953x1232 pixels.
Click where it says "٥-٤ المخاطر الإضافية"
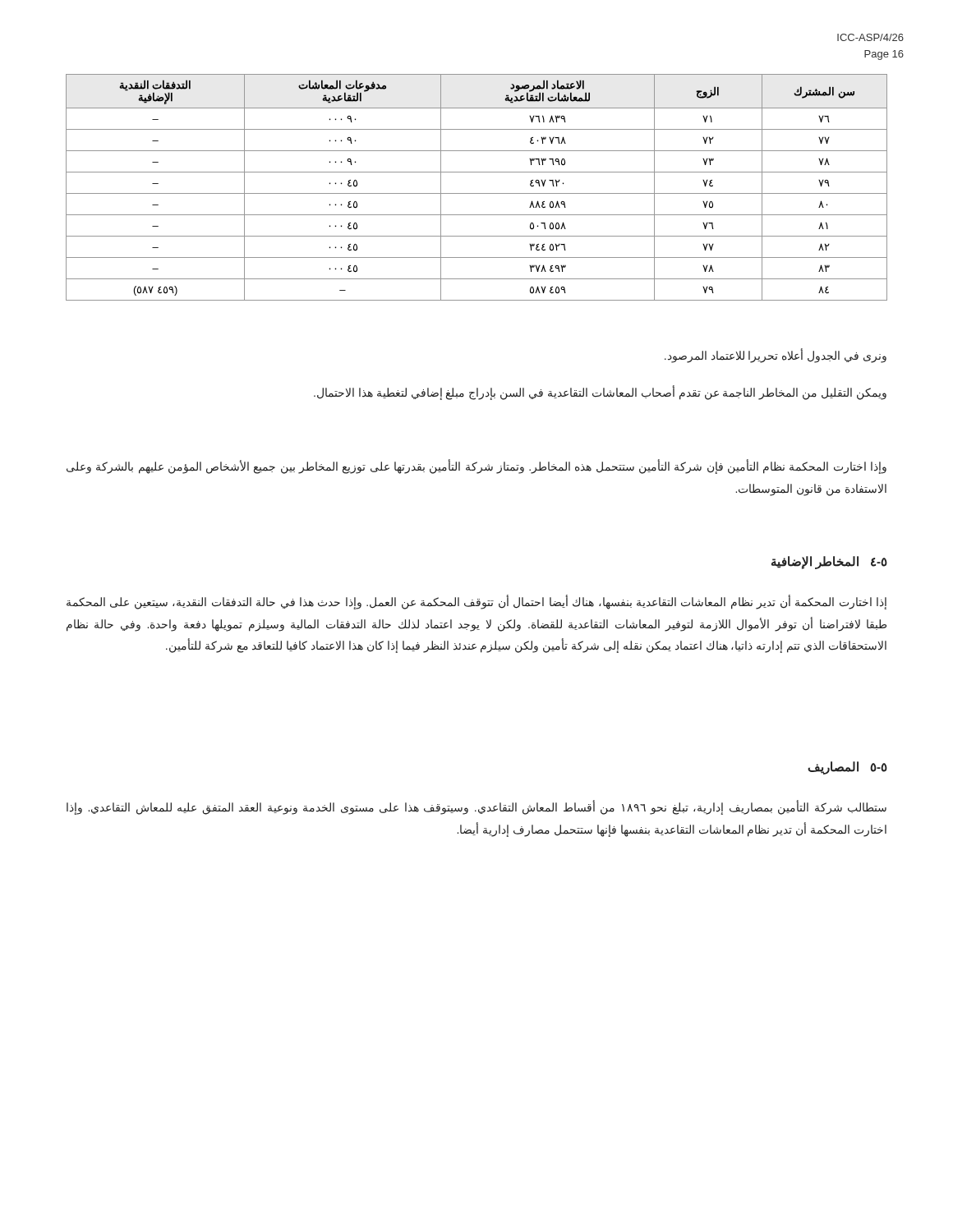tap(829, 561)
